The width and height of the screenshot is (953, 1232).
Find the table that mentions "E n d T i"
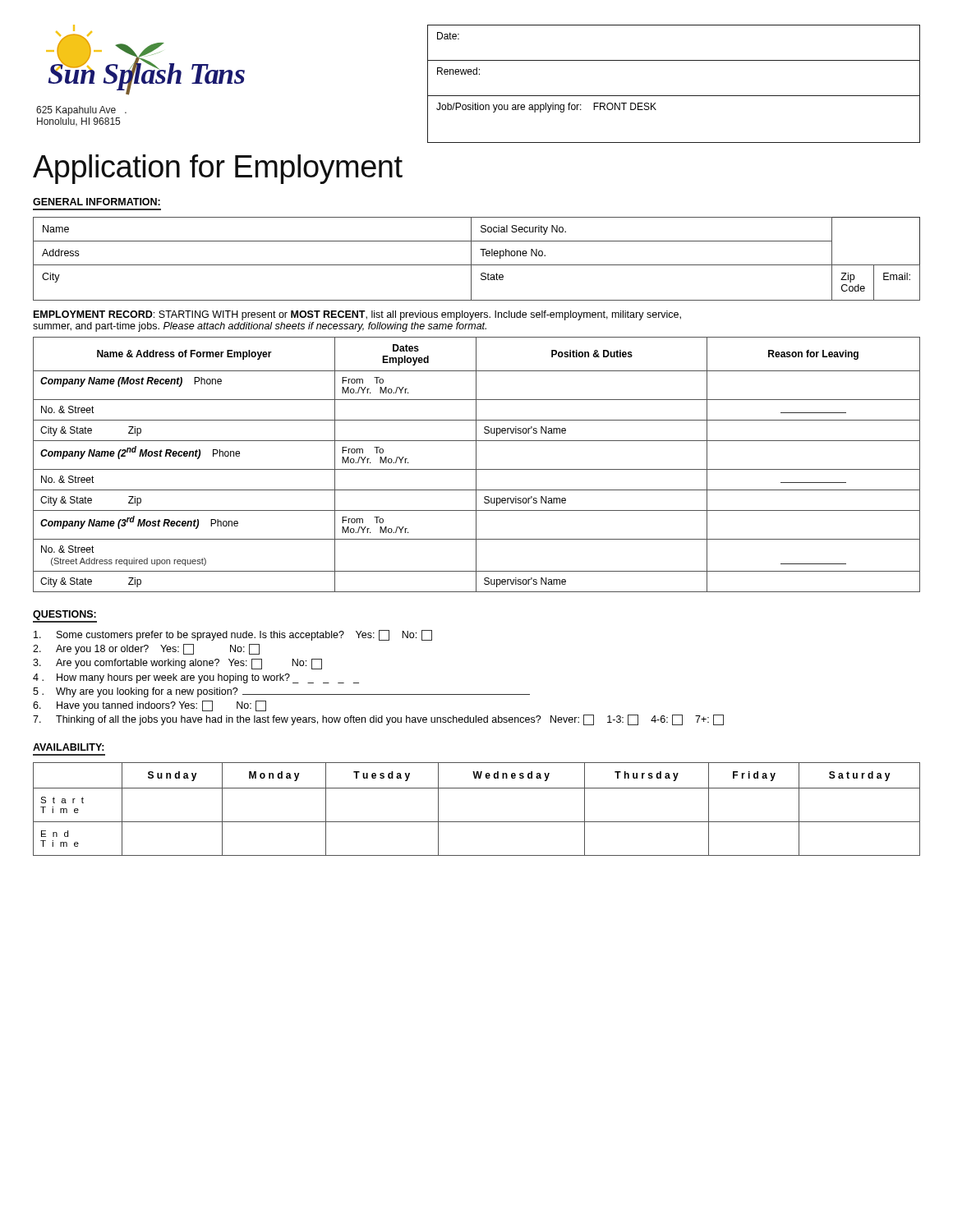tap(476, 809)
